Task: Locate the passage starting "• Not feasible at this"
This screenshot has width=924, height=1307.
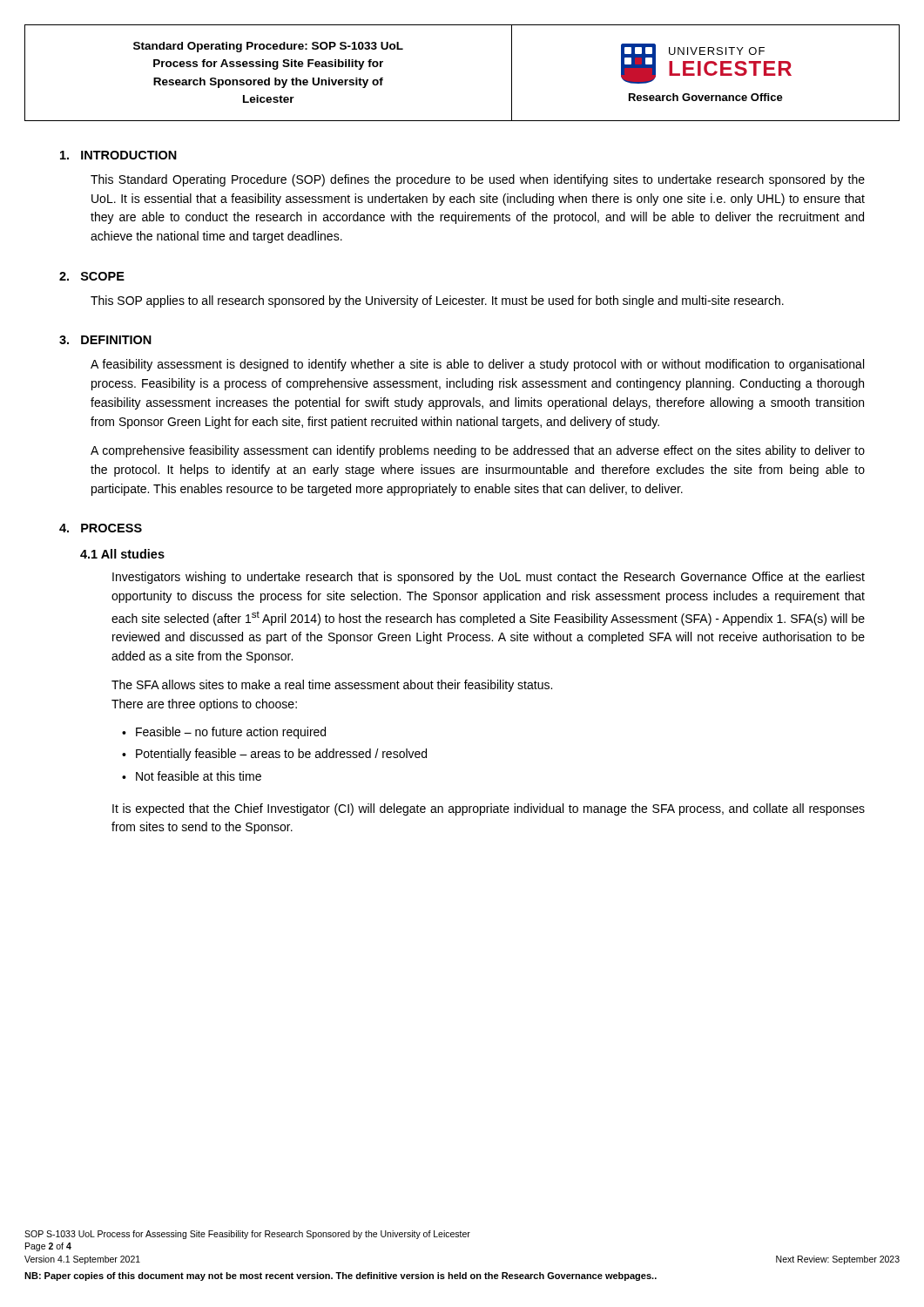Action: [x=192, y=778]
